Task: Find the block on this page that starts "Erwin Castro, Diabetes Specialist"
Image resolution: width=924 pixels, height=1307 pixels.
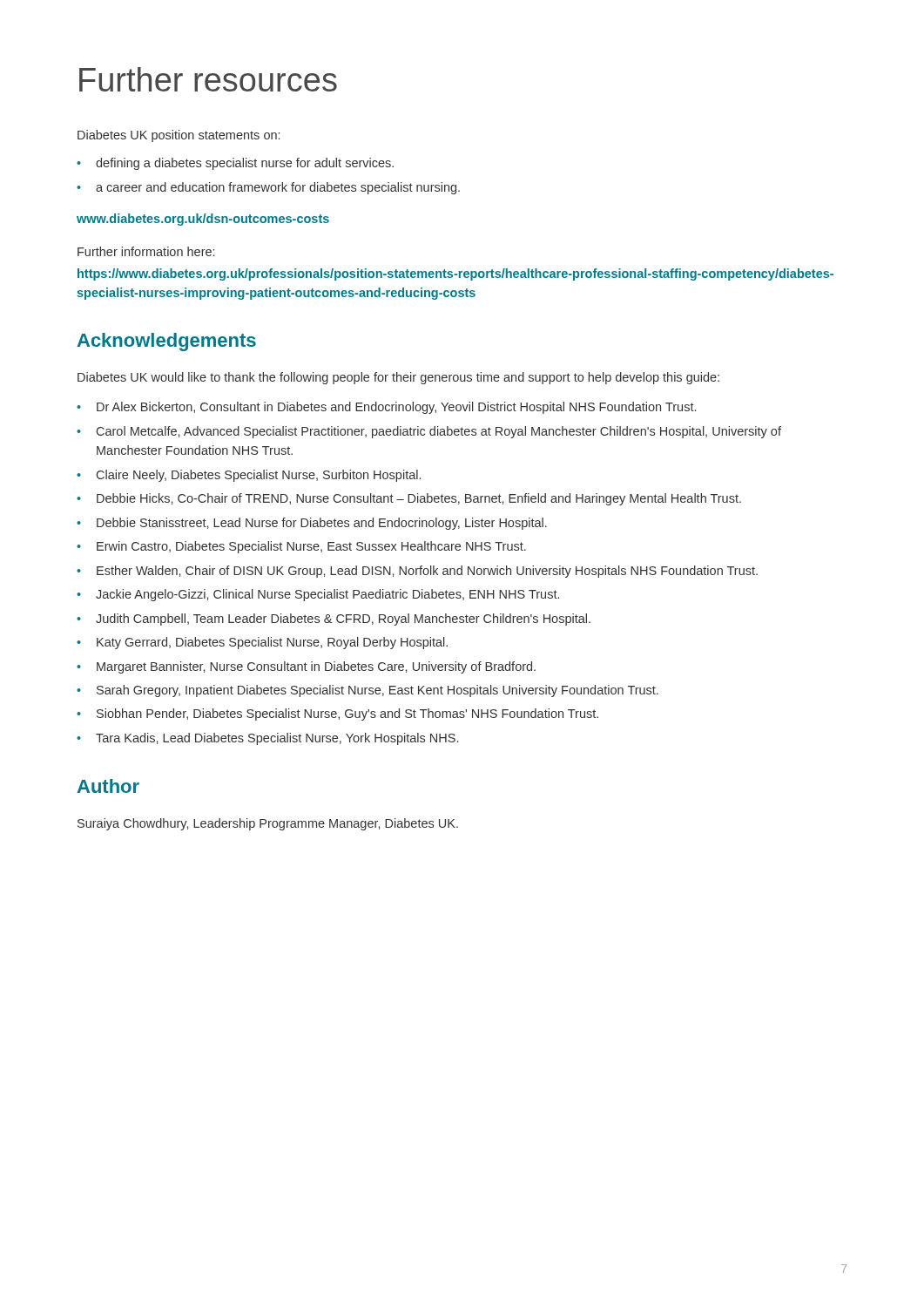Action: click(311, 546)
